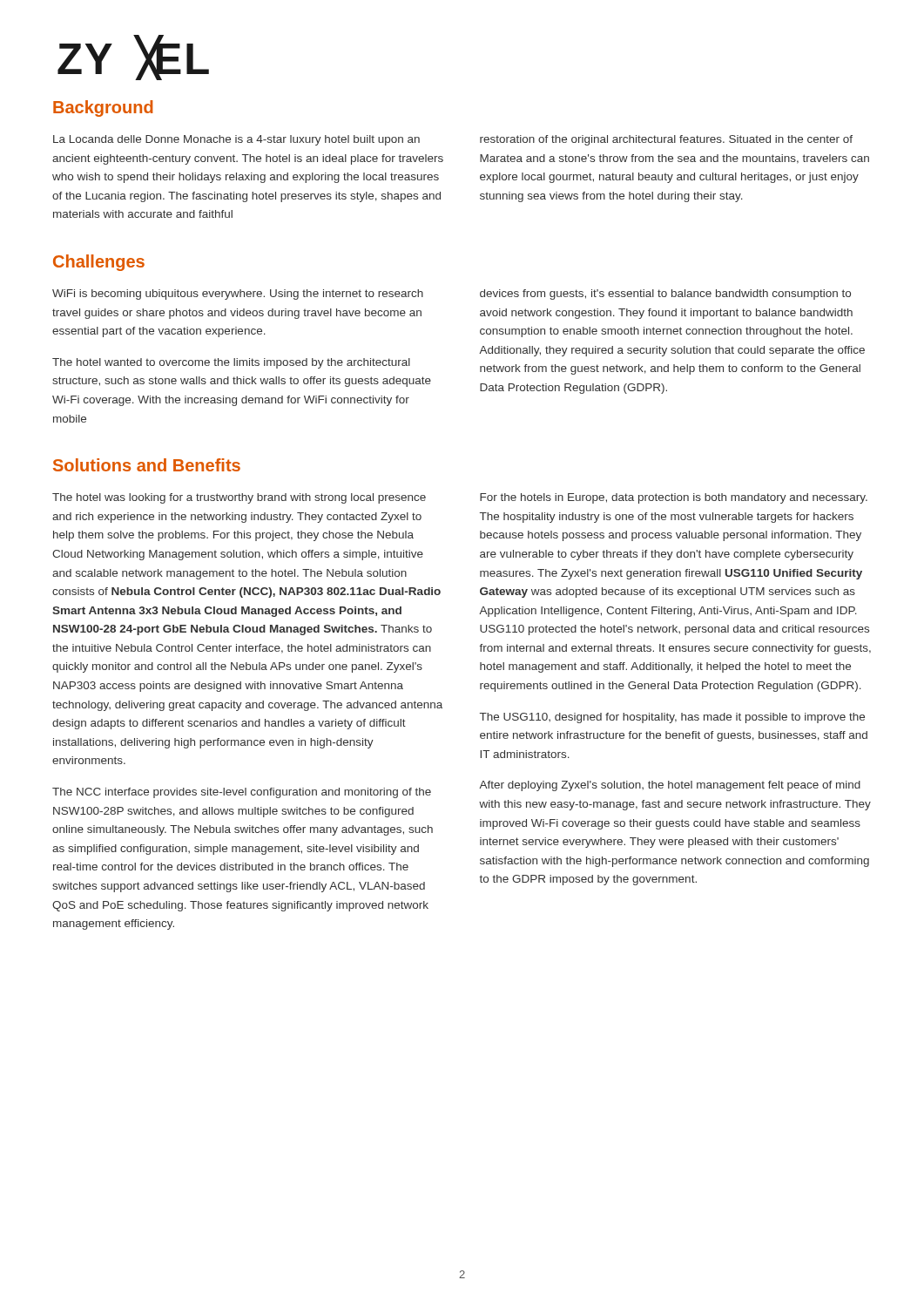Screen dimensions: 1307x924
Task: Find the text block with the text "restoration of the original"
Action: click(x=675, y=167)
